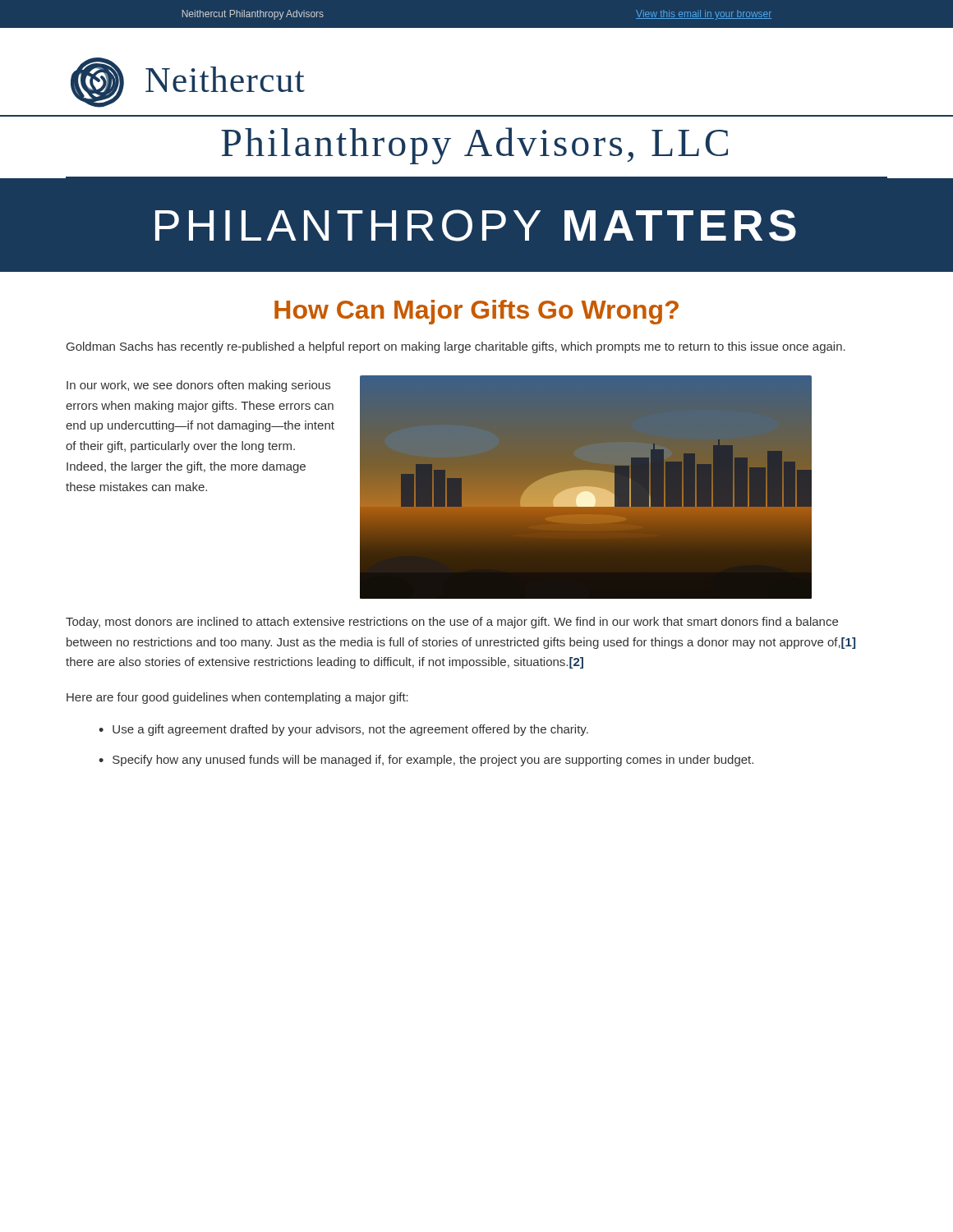
Task: Select the text block with the text "Today, most donors are inclined to"
Action: (x=461, y=641)
